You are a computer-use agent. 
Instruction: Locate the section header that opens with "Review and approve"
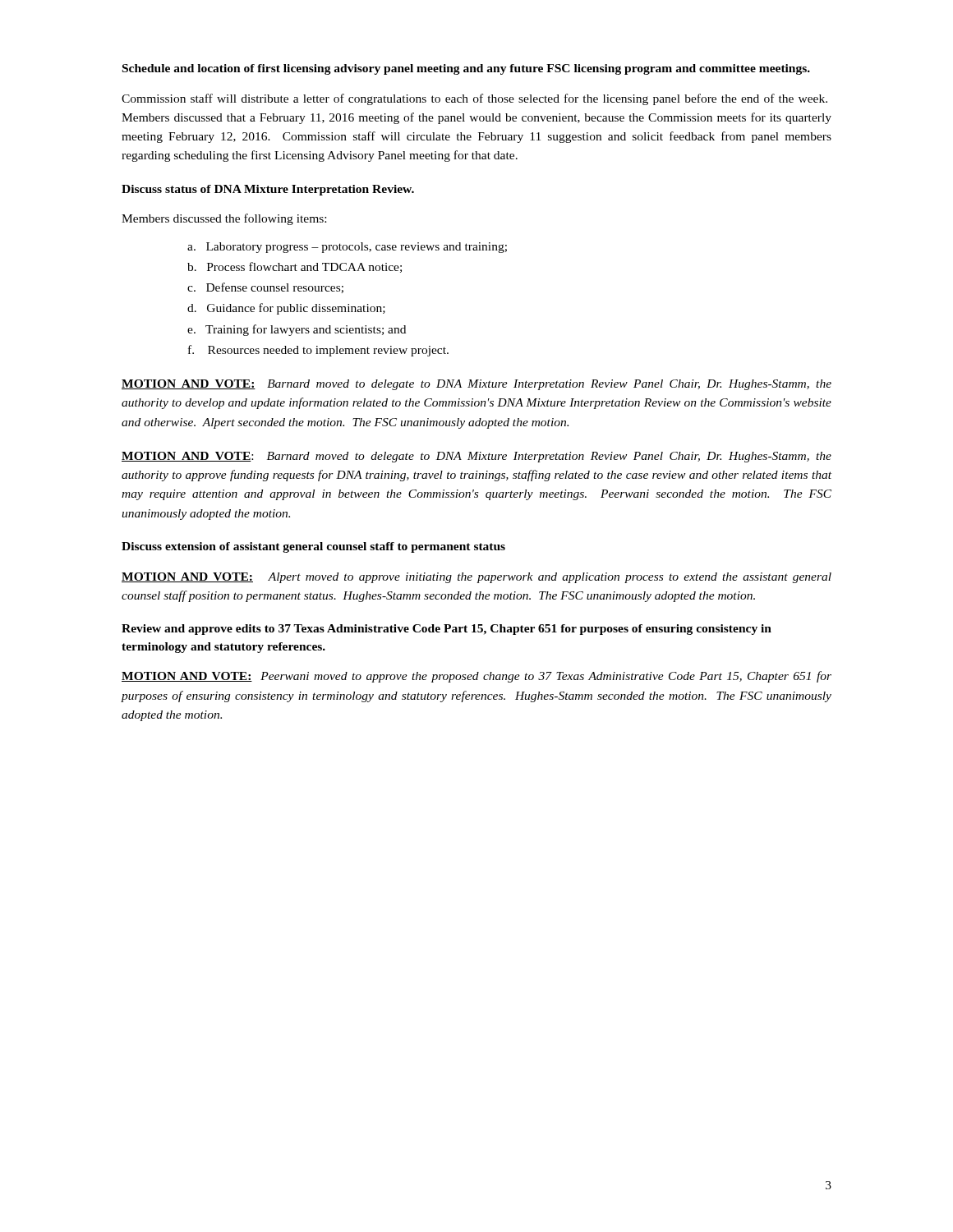447,637
